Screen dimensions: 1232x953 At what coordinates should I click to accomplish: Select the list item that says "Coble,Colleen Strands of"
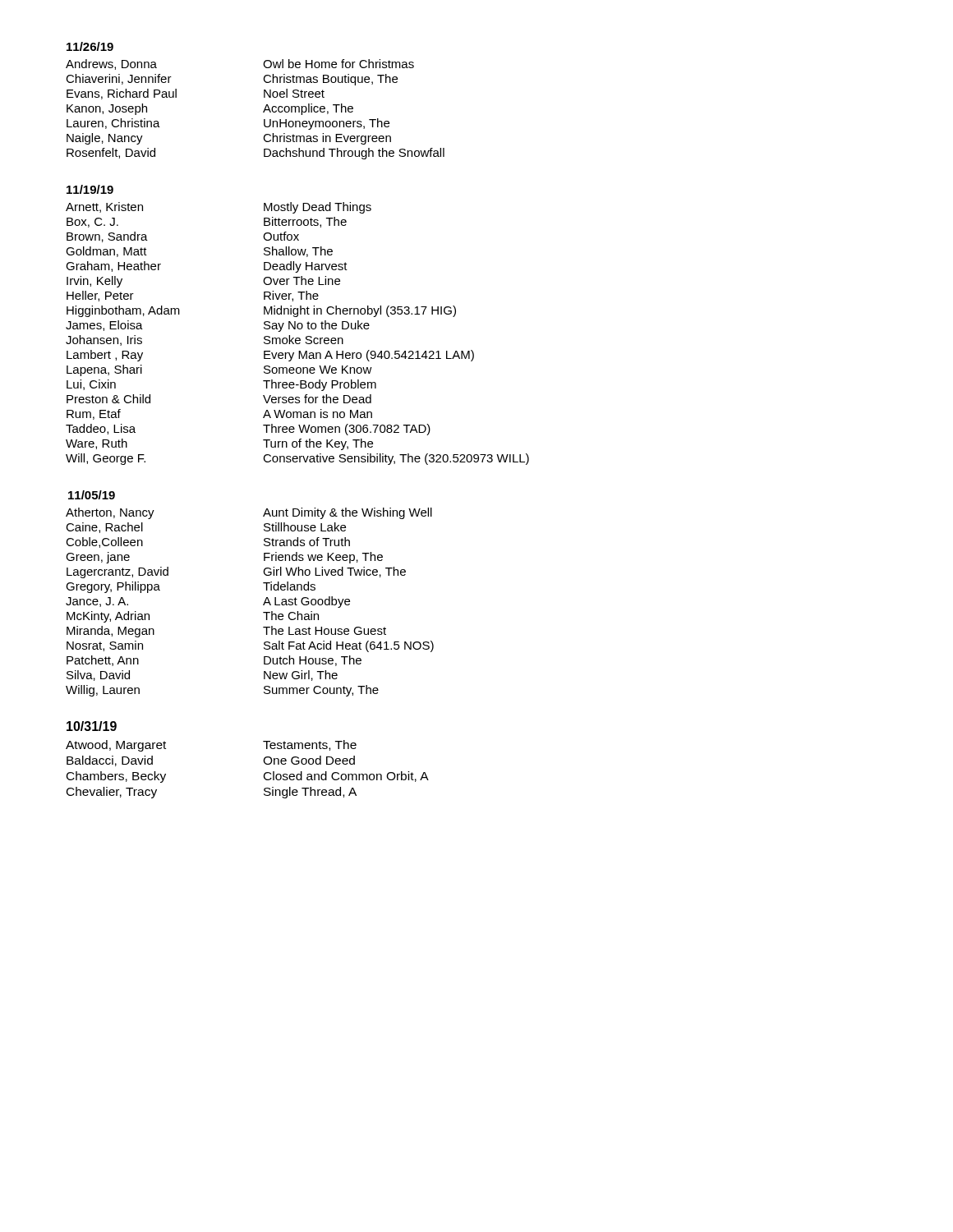(x=106, y=545)
